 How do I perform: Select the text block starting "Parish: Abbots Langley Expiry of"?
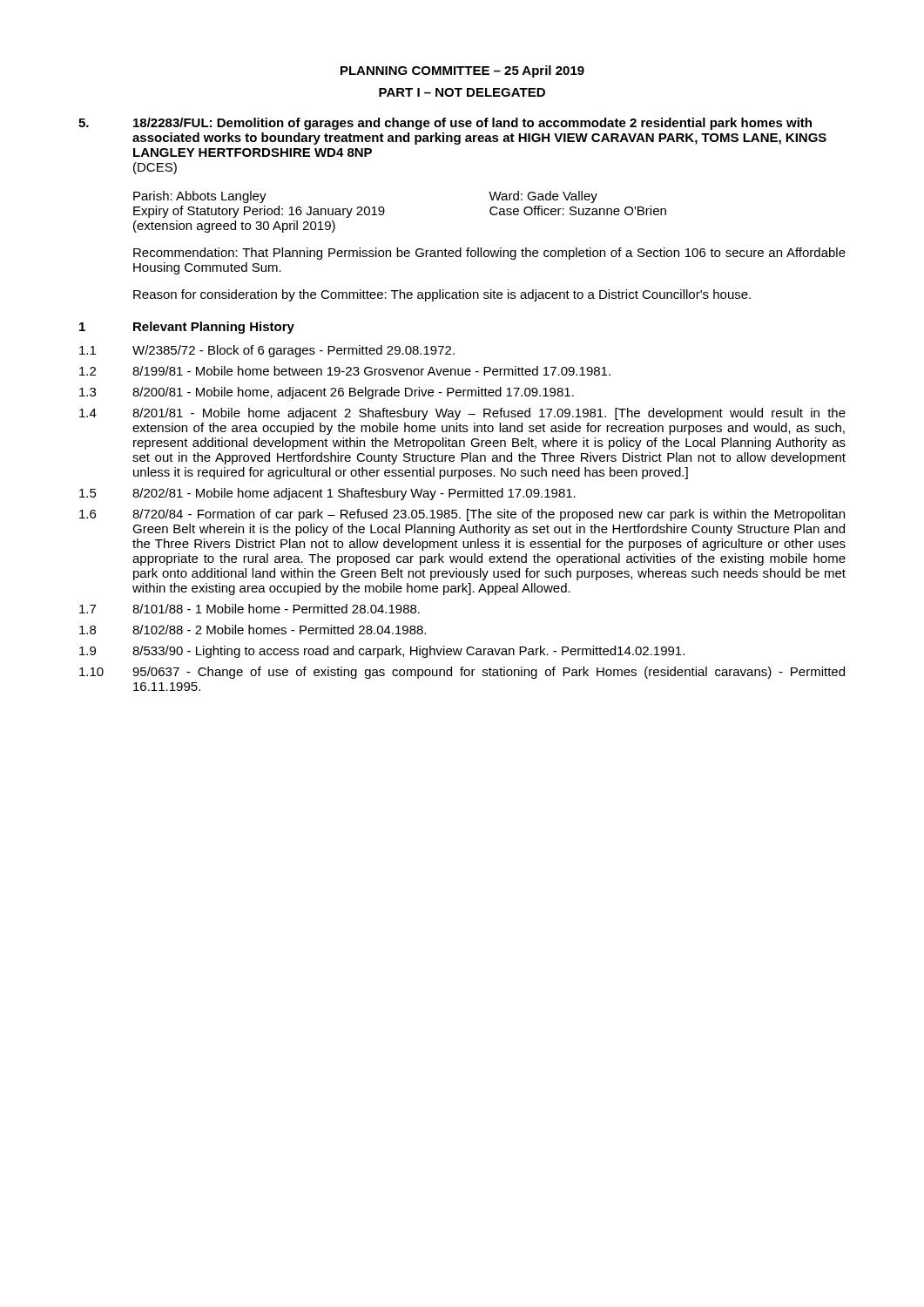pyautogui.click(x=489, y=210)
